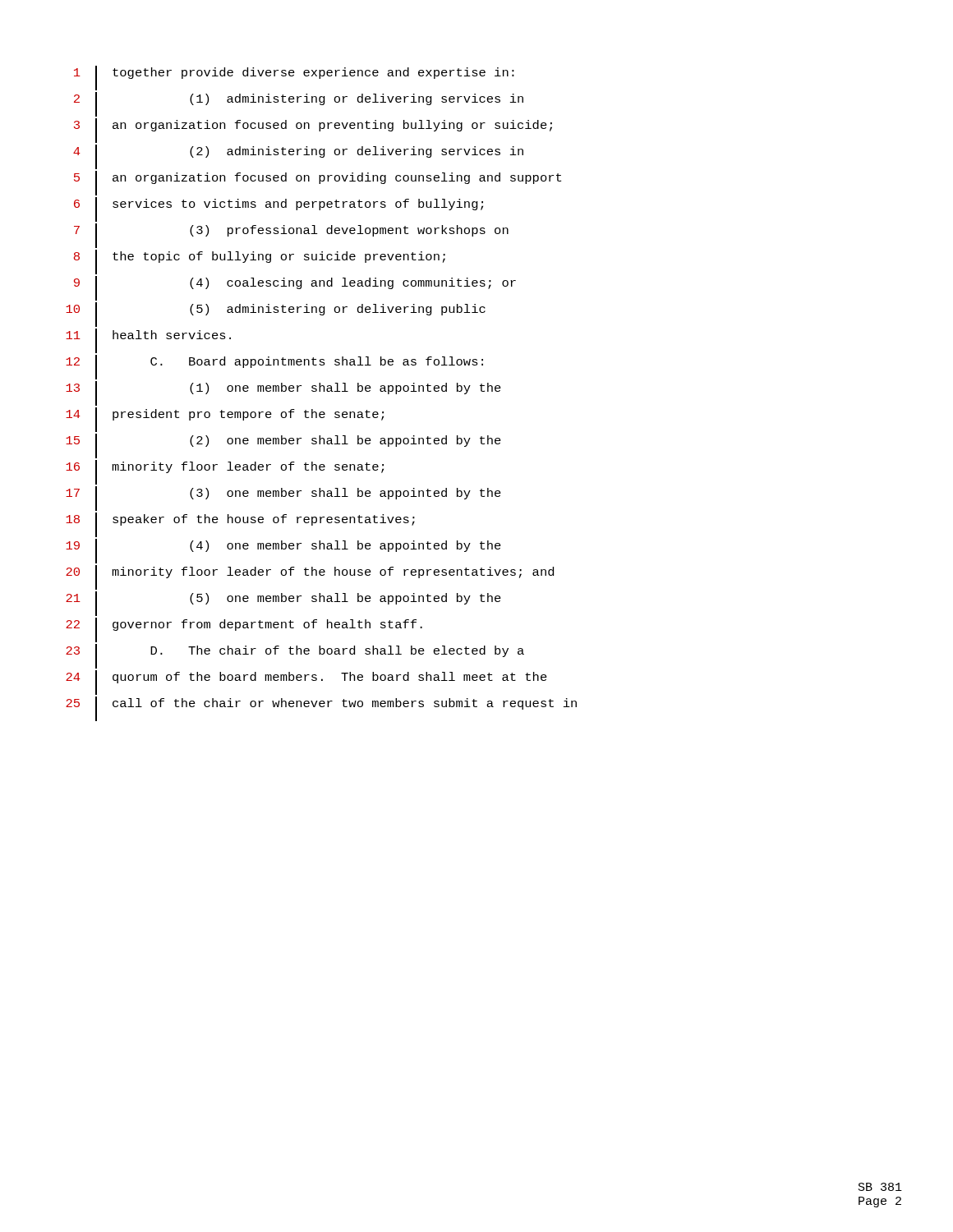Screen dimensions: 1232x953
Task: Navigate to the text starting "6 services to victims and perpetrators of"
Action: click(476, 209)
